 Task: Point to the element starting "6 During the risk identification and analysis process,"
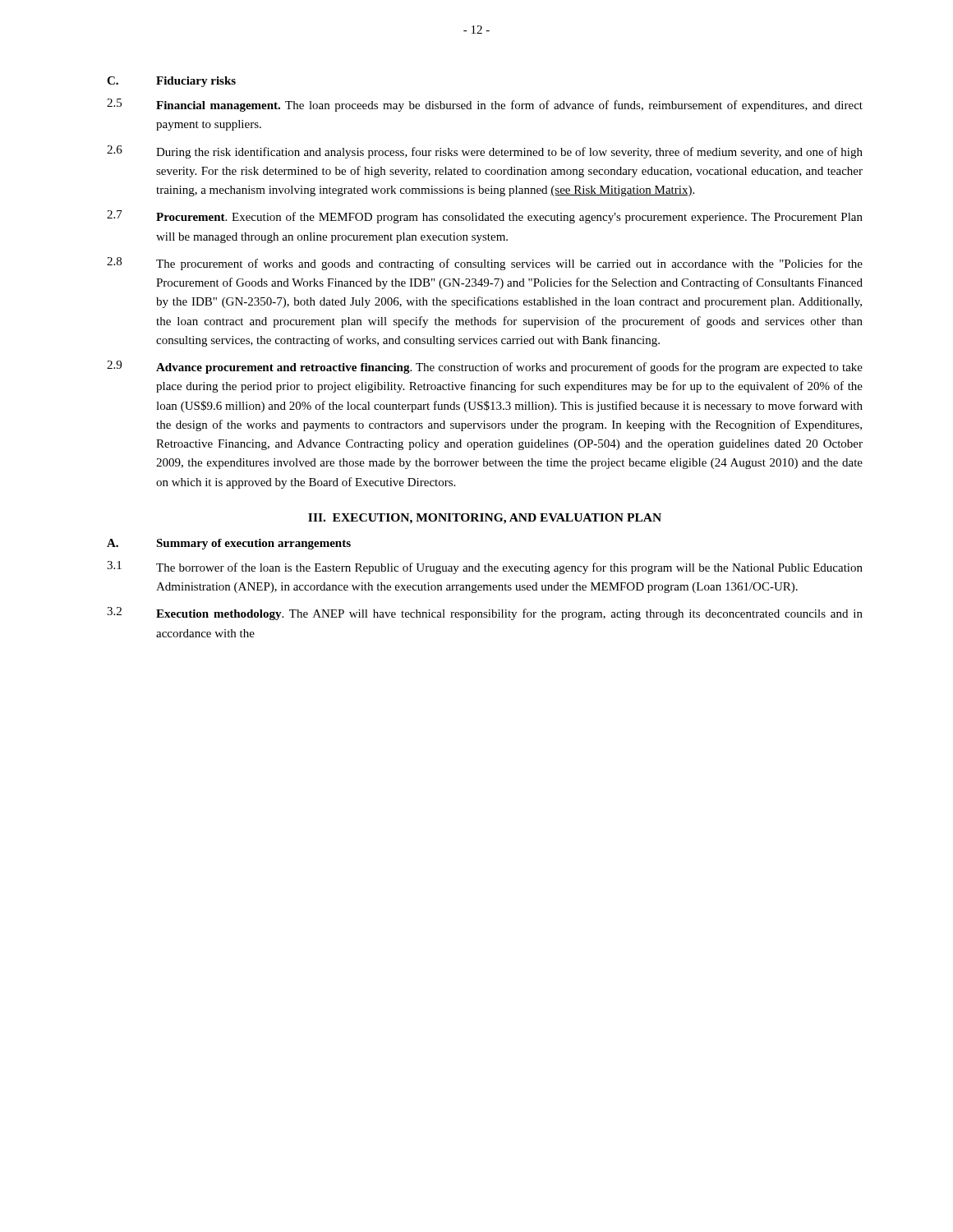point(485,171)
